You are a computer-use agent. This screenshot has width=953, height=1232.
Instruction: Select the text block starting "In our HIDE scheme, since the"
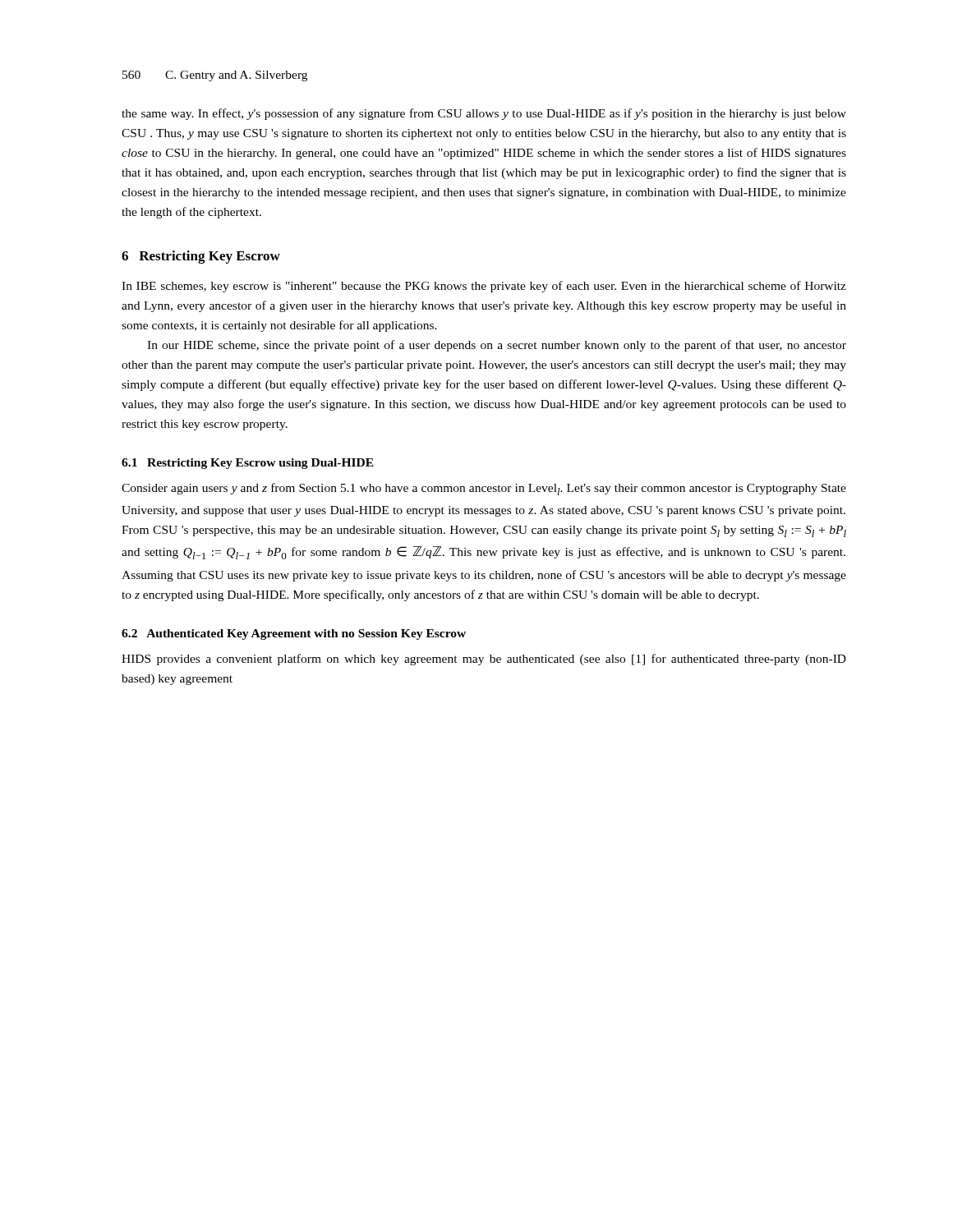[x=484, y=385]
